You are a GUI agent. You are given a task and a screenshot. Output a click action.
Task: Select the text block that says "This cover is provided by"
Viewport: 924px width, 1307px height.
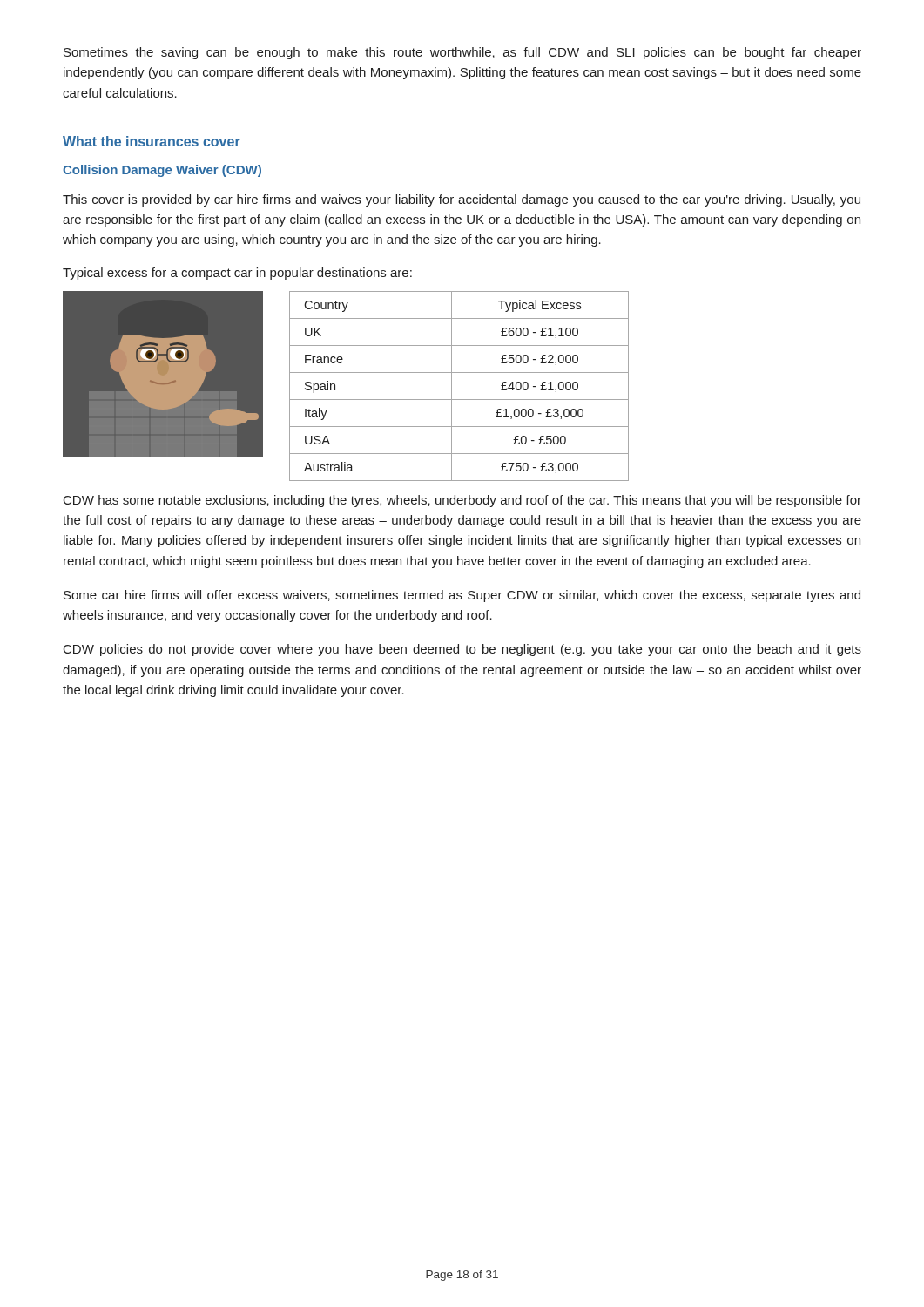[462, 219]
